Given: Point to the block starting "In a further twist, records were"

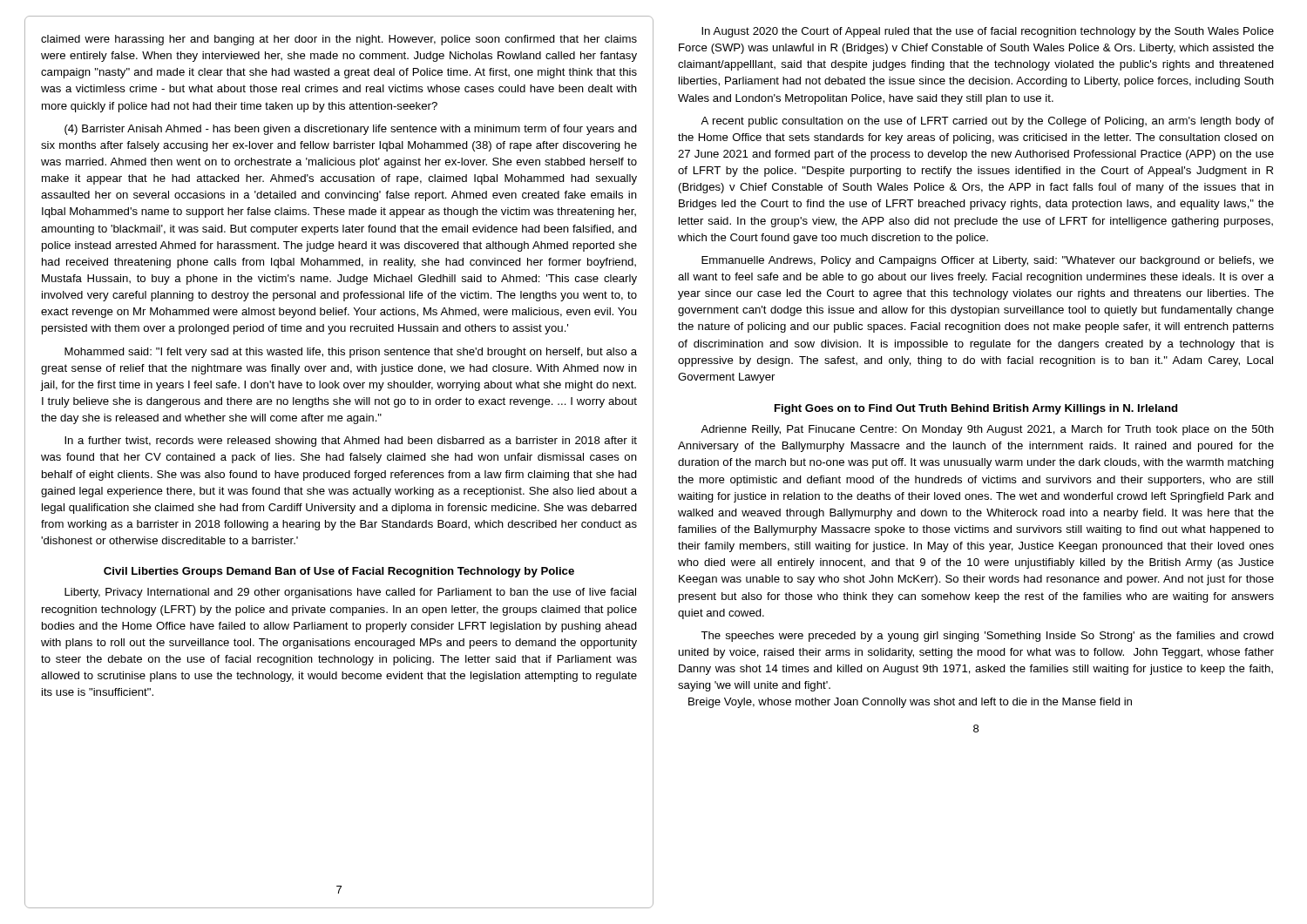Looking at the screenshot, I should [x=339, y=491].
